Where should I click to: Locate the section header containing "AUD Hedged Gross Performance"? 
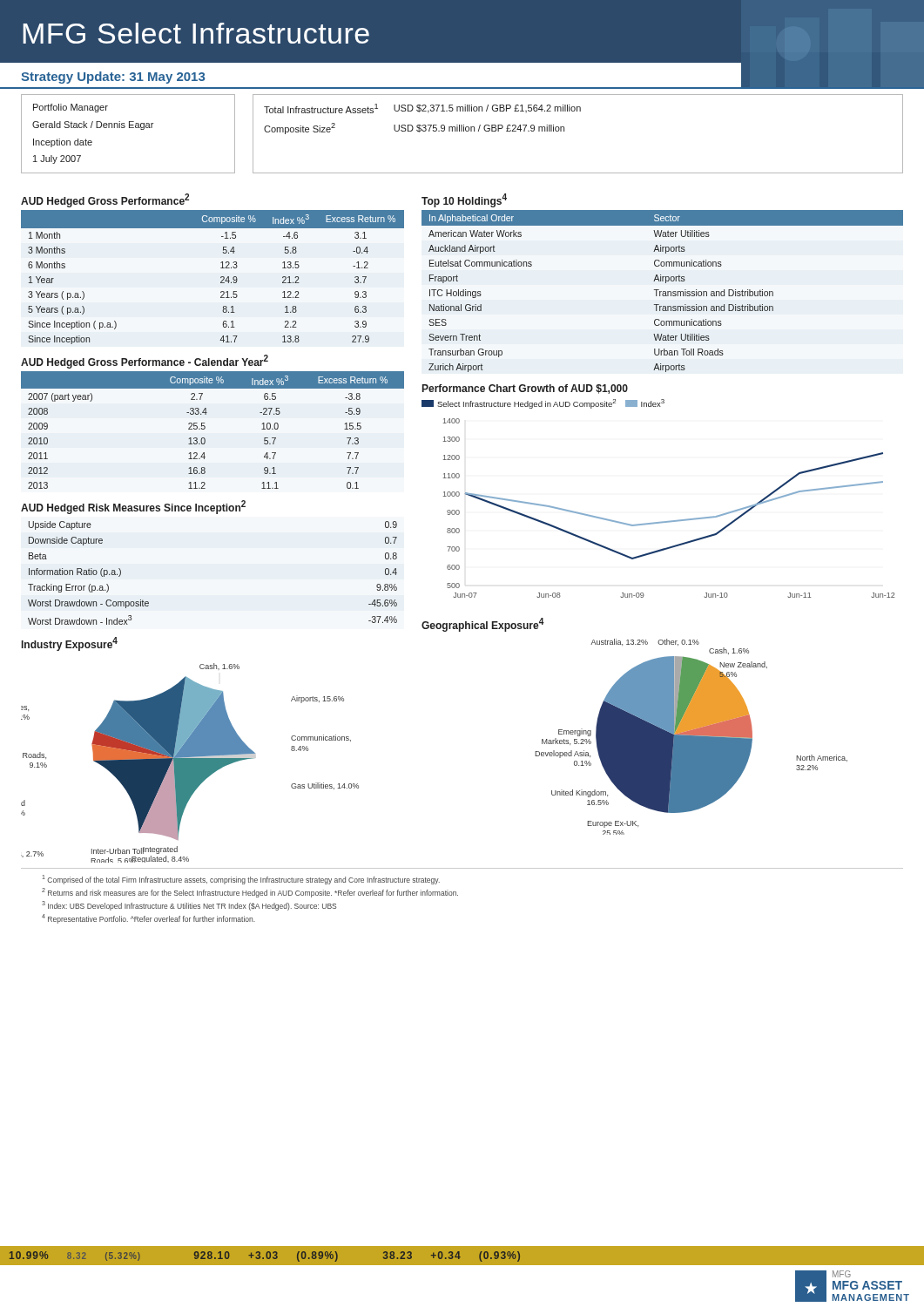pyautogui.click(x=145, y=361)
